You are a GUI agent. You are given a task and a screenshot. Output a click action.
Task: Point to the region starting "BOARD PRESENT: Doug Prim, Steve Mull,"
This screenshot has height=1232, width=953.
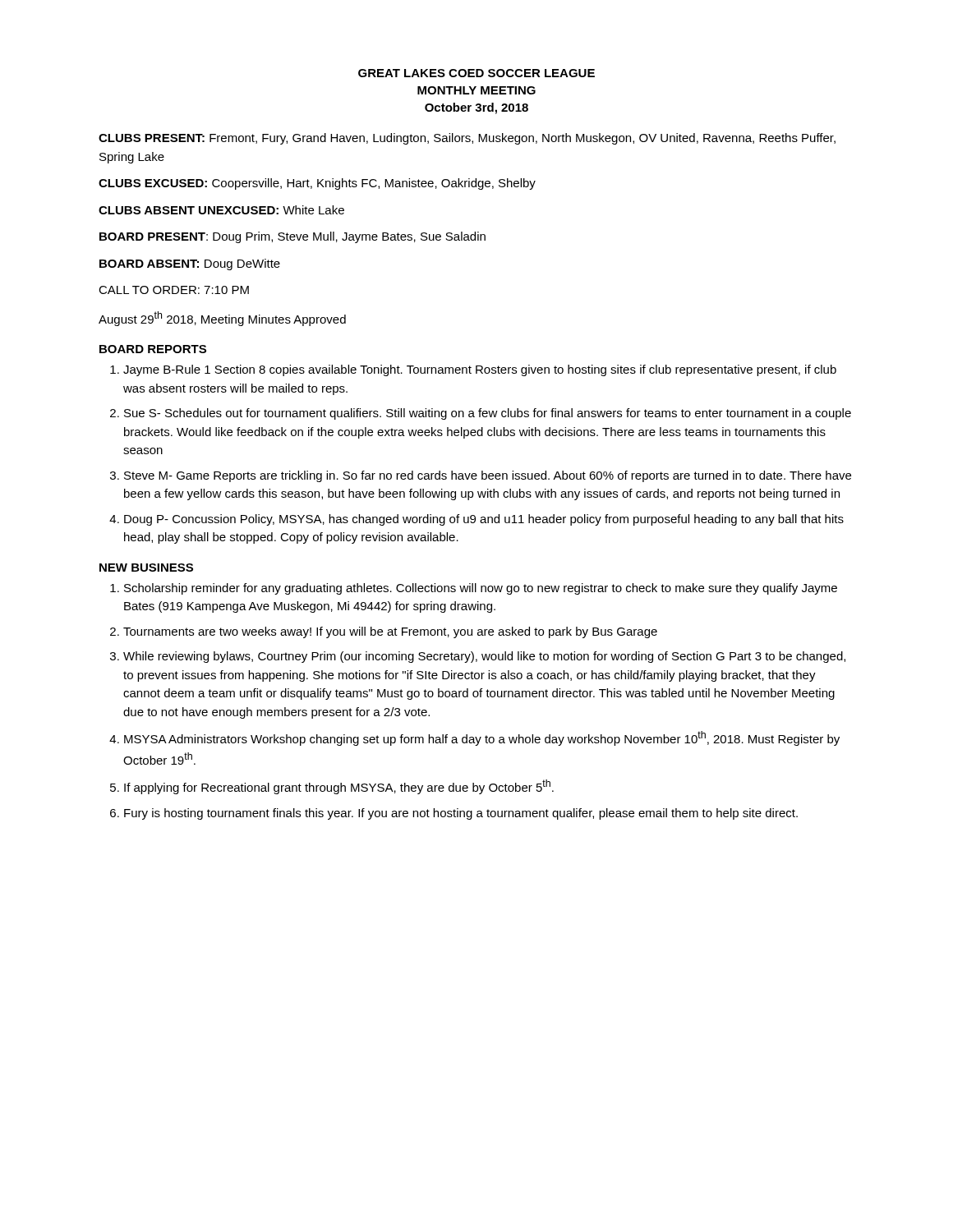click(x=292, y=236)
